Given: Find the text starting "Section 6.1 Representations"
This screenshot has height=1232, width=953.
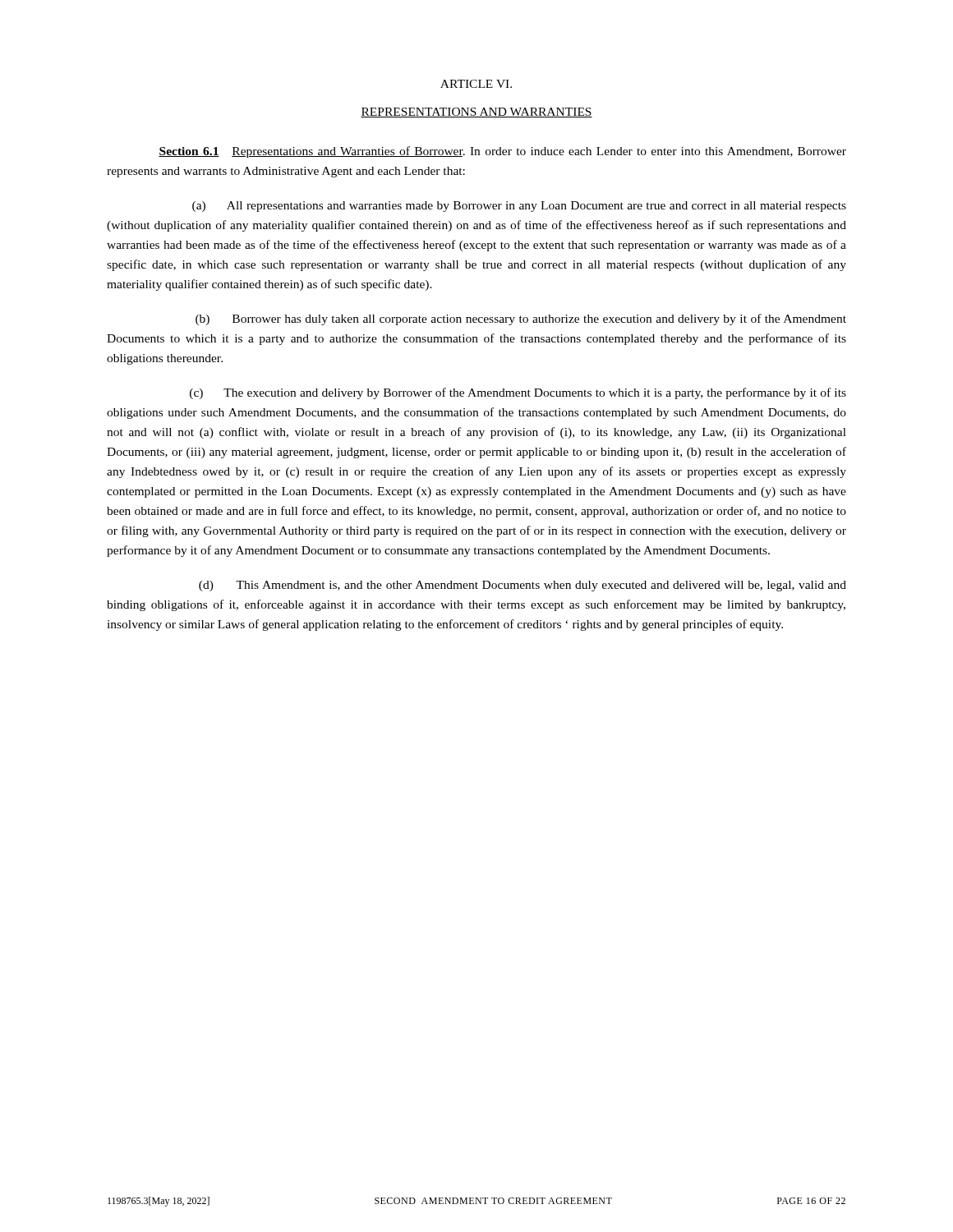Looking at the screenshot, I should click(x=476, y=161).
